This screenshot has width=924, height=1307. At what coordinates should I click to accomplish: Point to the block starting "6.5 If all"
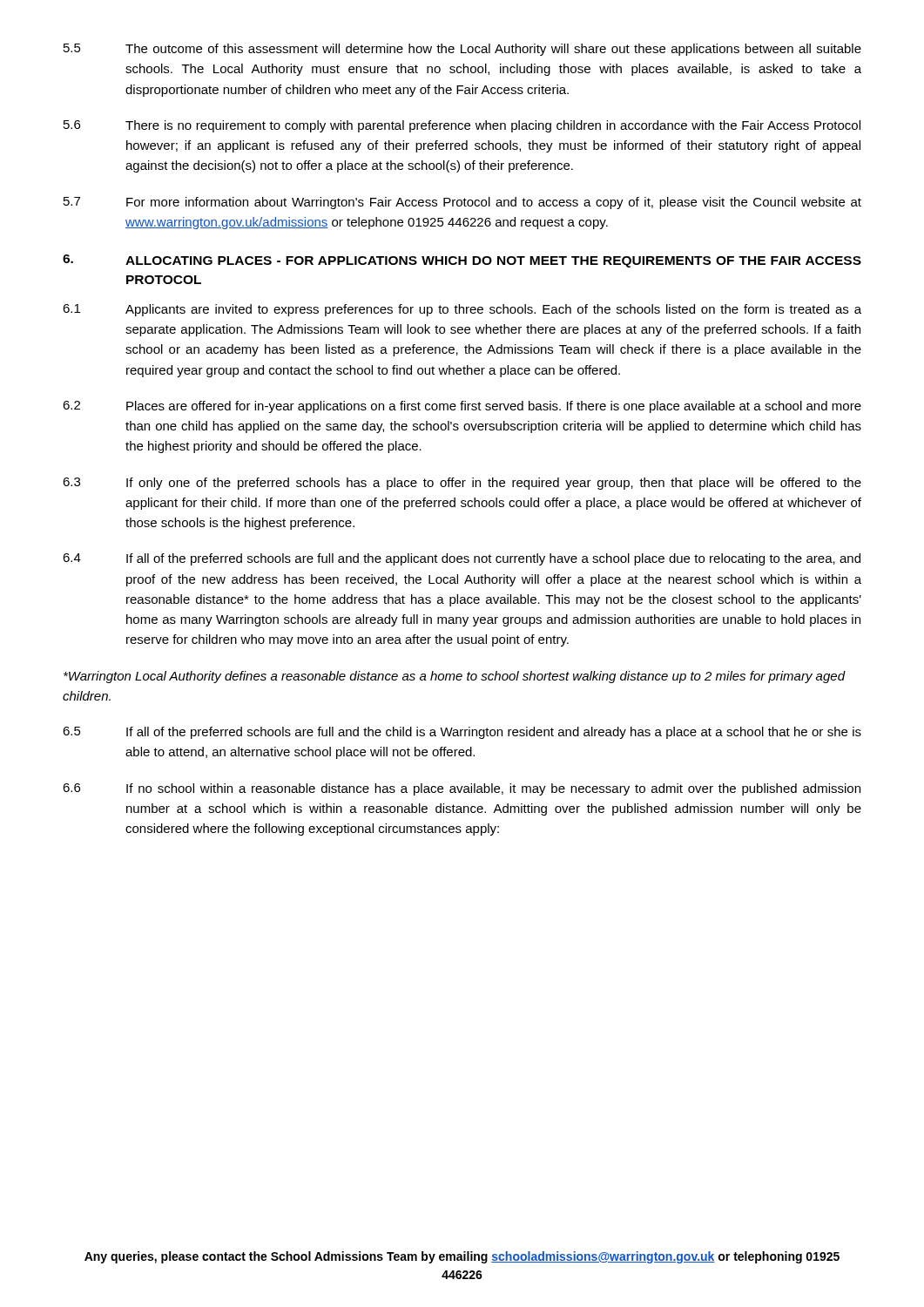coord(462,742)
